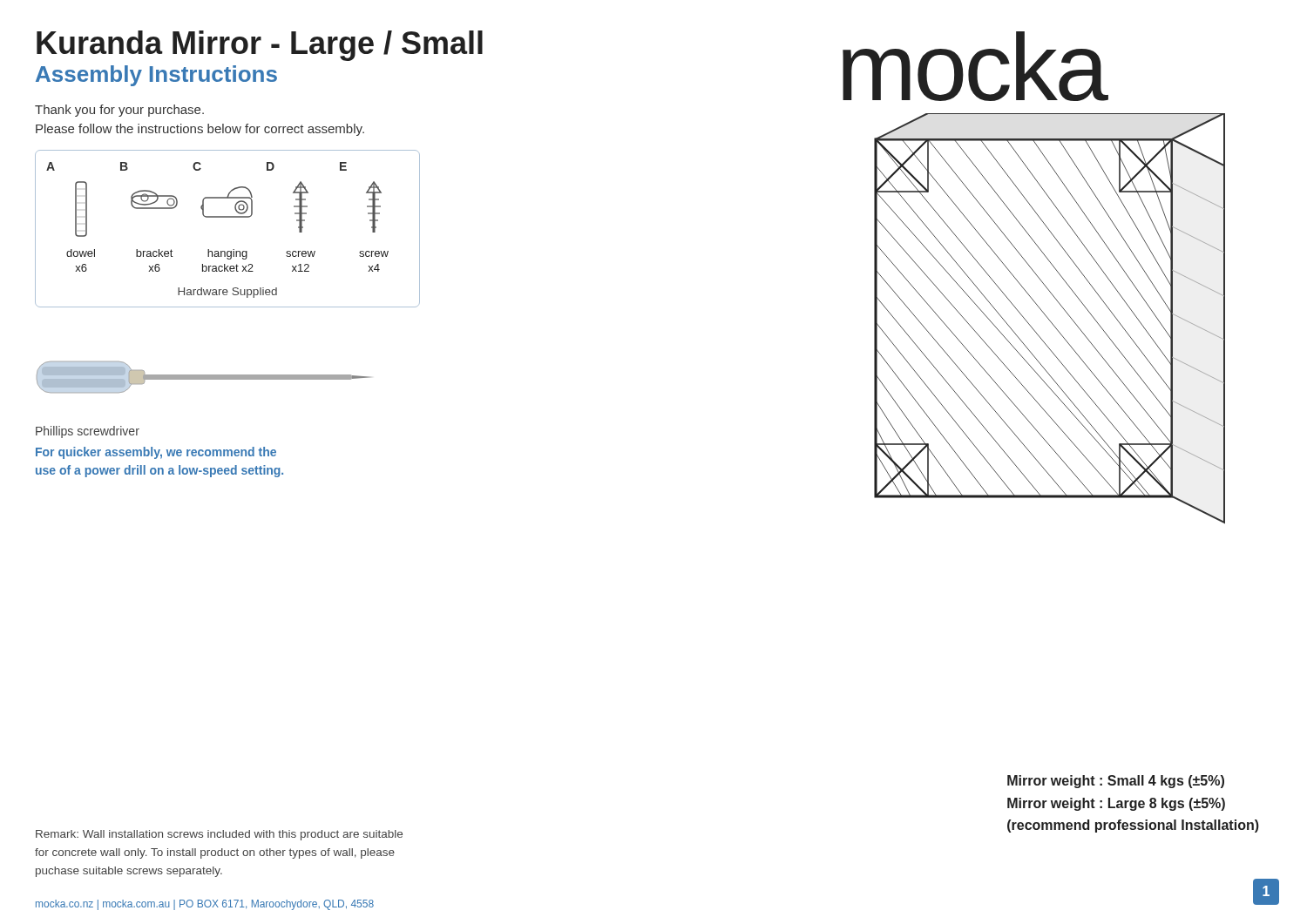Select the engineering diagram

1041,344
